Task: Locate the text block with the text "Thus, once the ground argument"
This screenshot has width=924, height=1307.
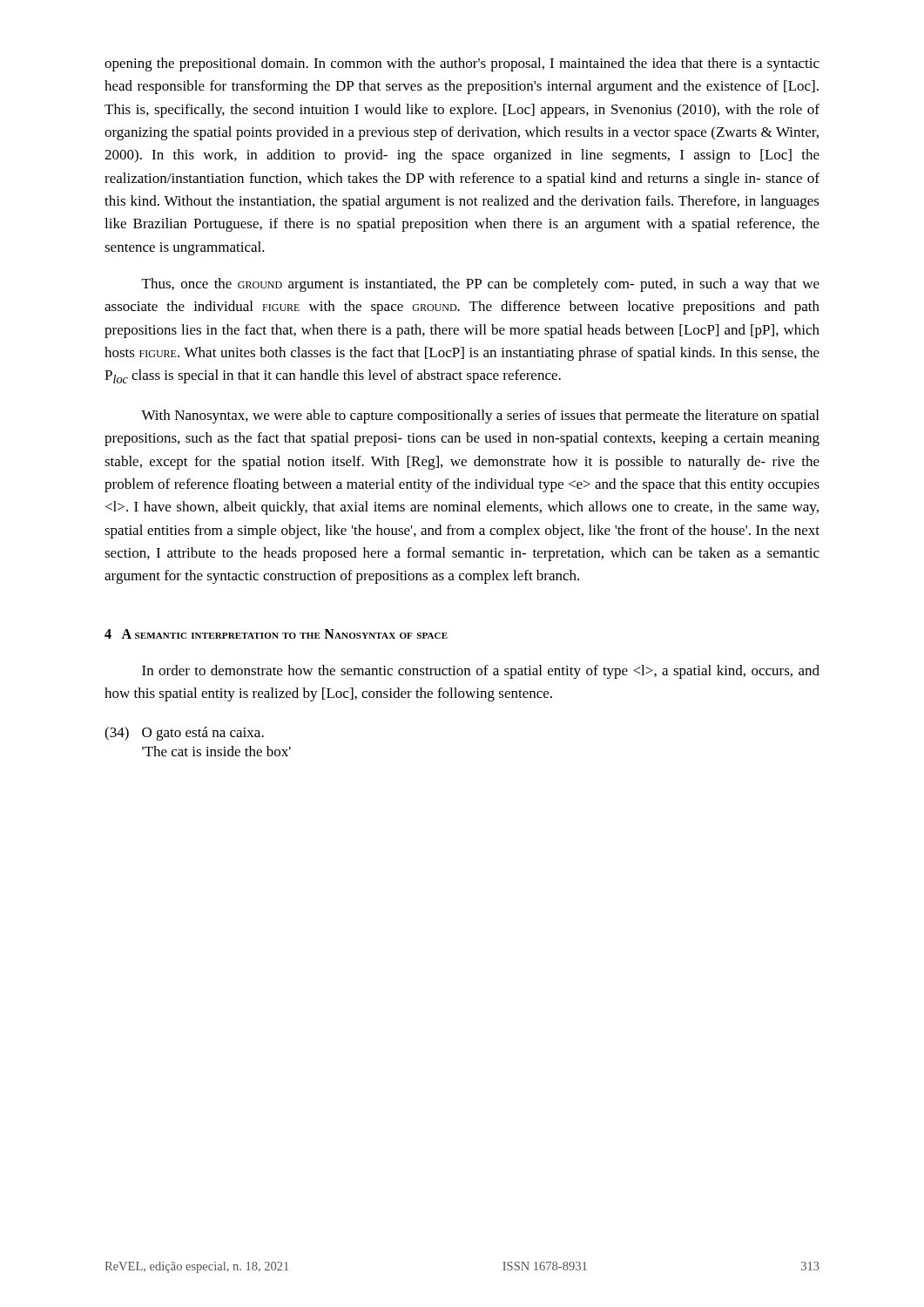Action: coord(462,331)
